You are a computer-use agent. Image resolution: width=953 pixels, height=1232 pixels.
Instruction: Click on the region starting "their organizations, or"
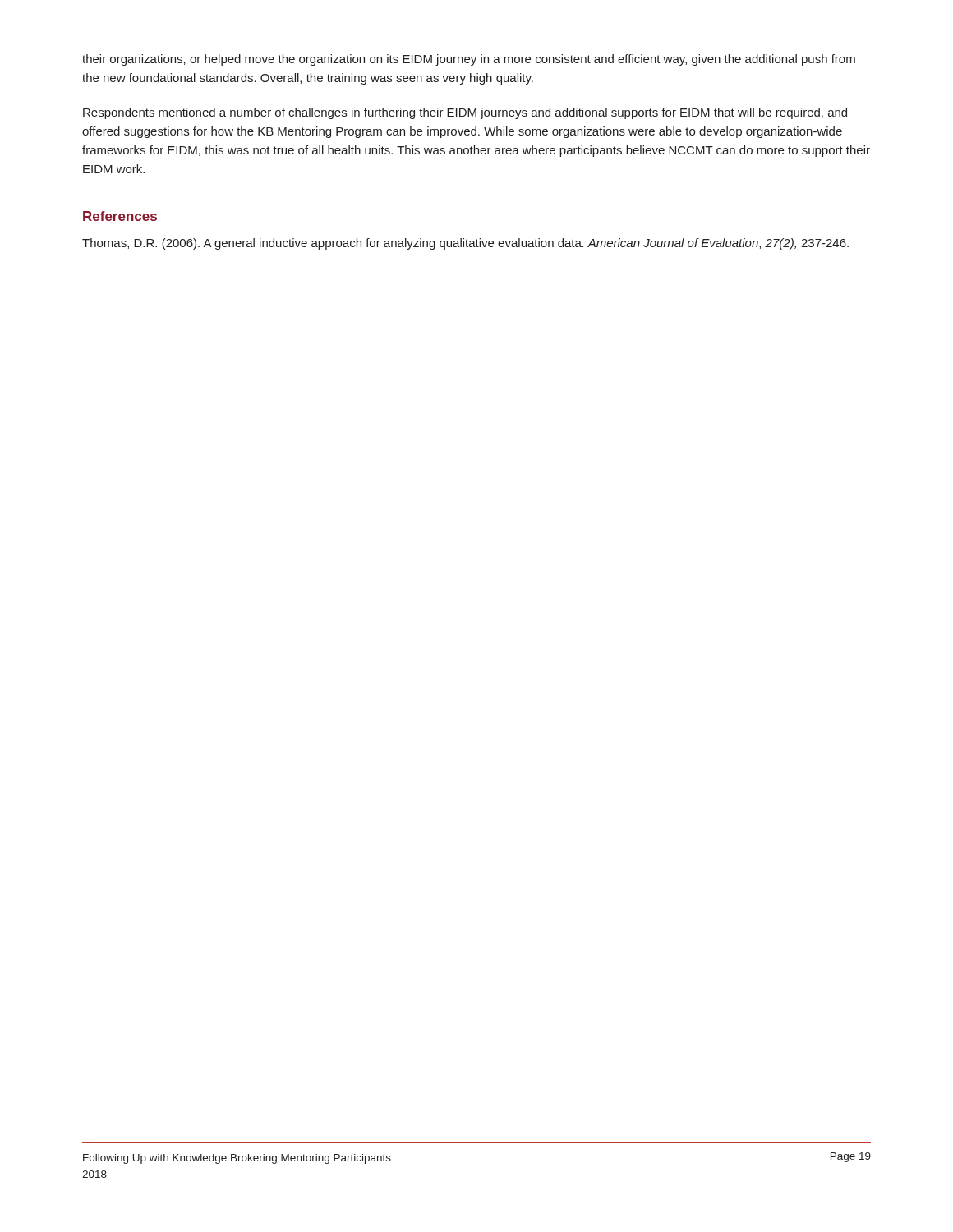click(x=469, y=68)
